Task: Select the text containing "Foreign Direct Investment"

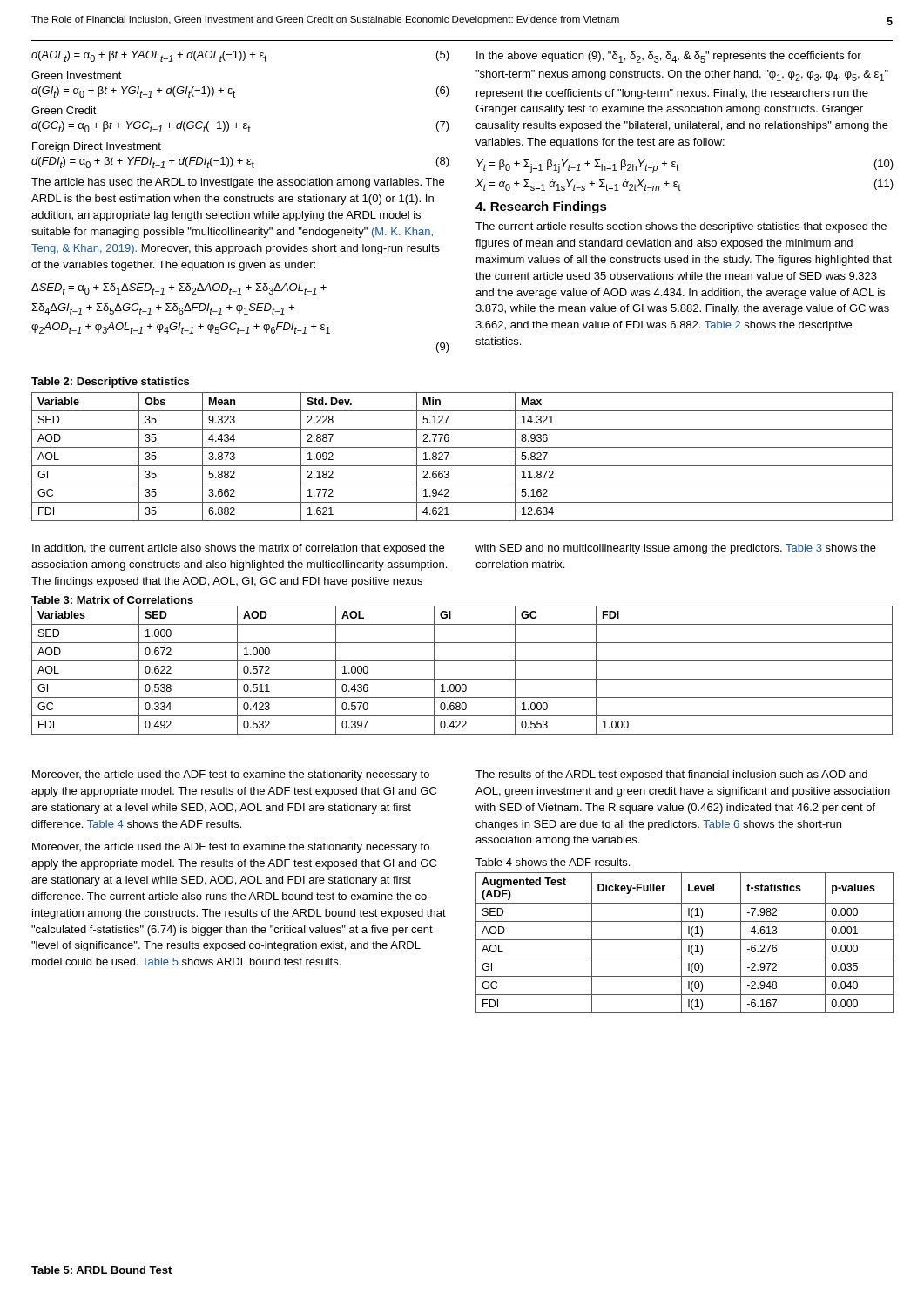Action: tap(96, 146)
